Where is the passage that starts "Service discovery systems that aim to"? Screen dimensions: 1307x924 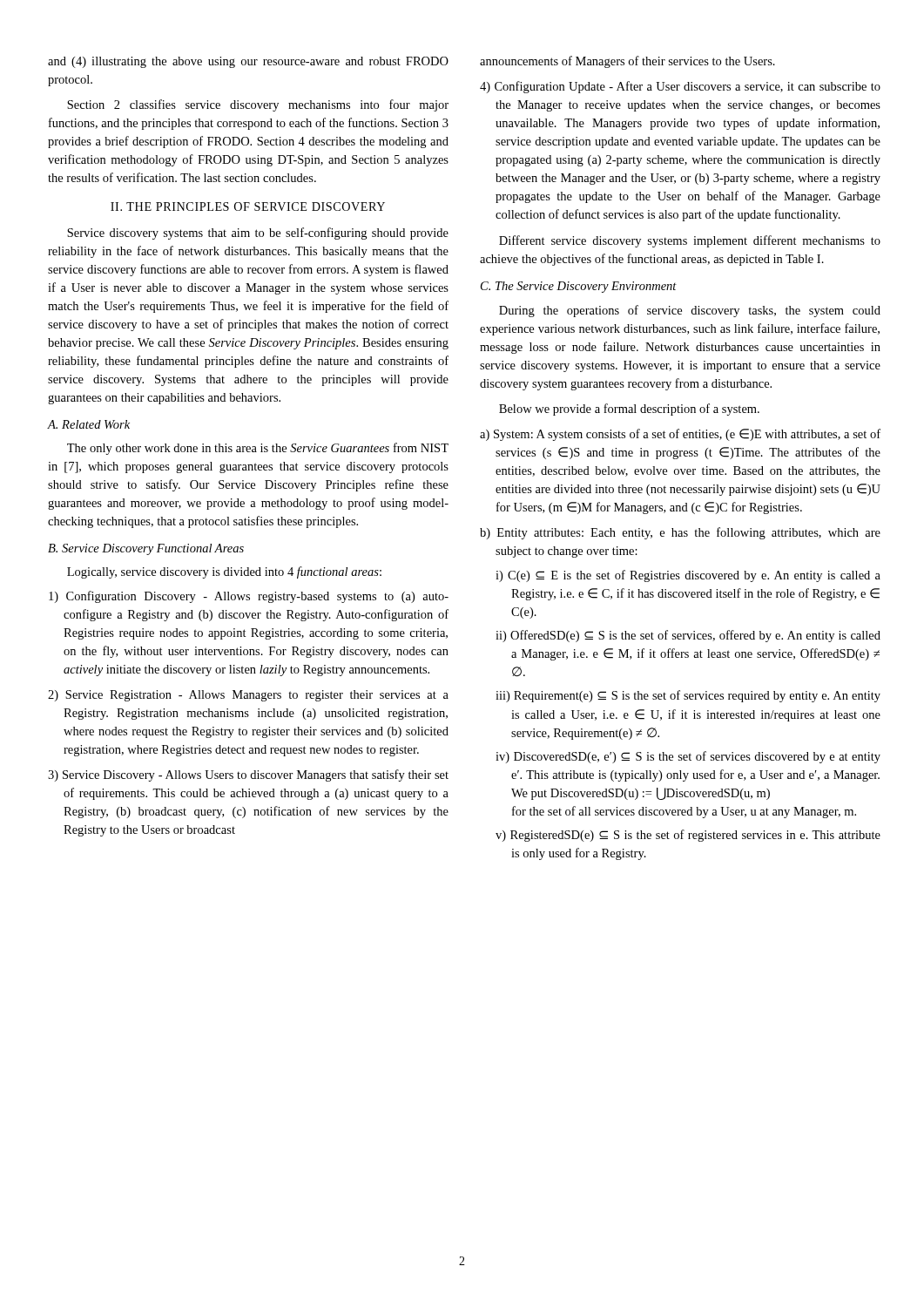248,315
